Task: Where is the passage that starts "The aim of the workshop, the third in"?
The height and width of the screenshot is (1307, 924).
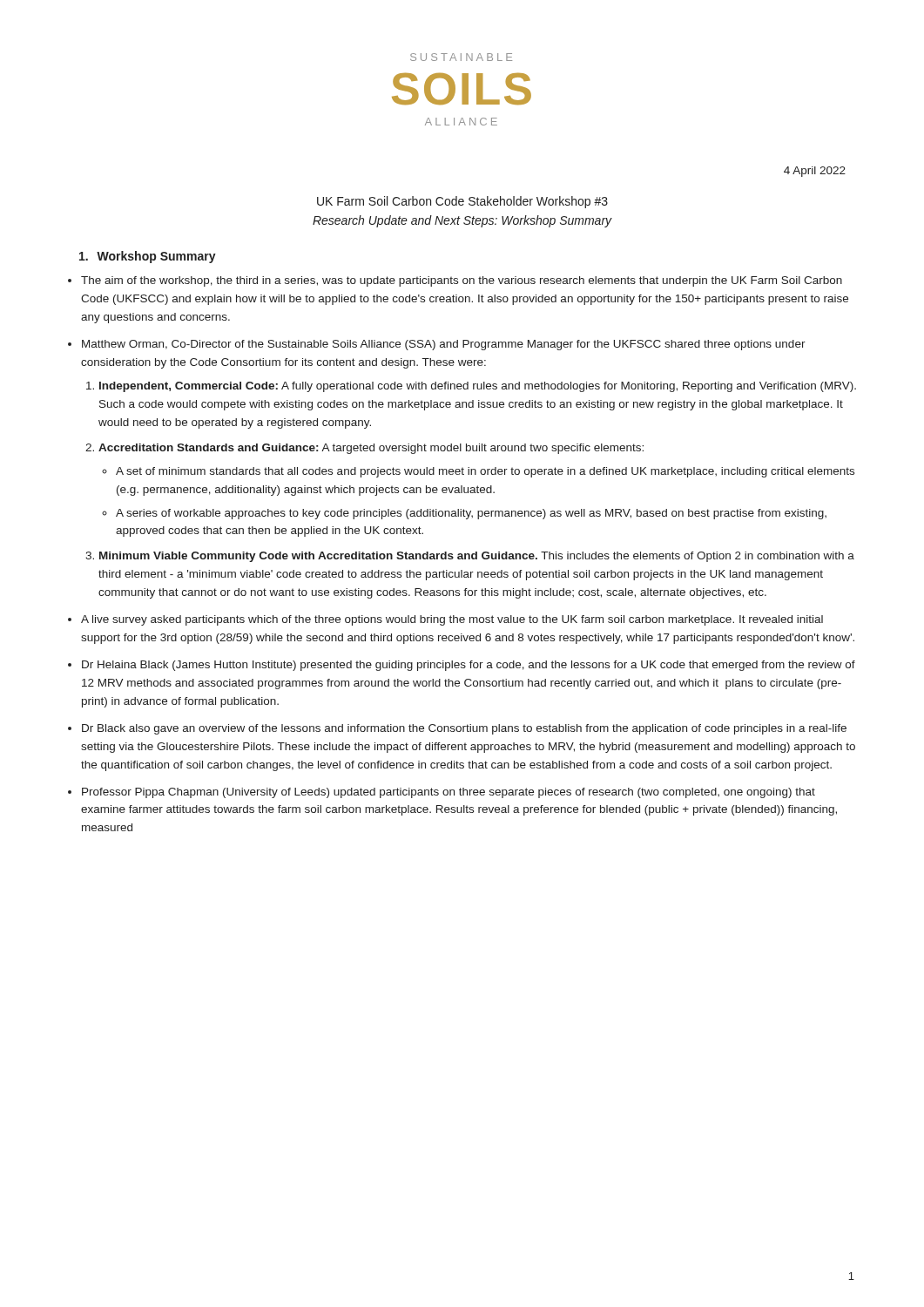Action: (x=465, y=299)
